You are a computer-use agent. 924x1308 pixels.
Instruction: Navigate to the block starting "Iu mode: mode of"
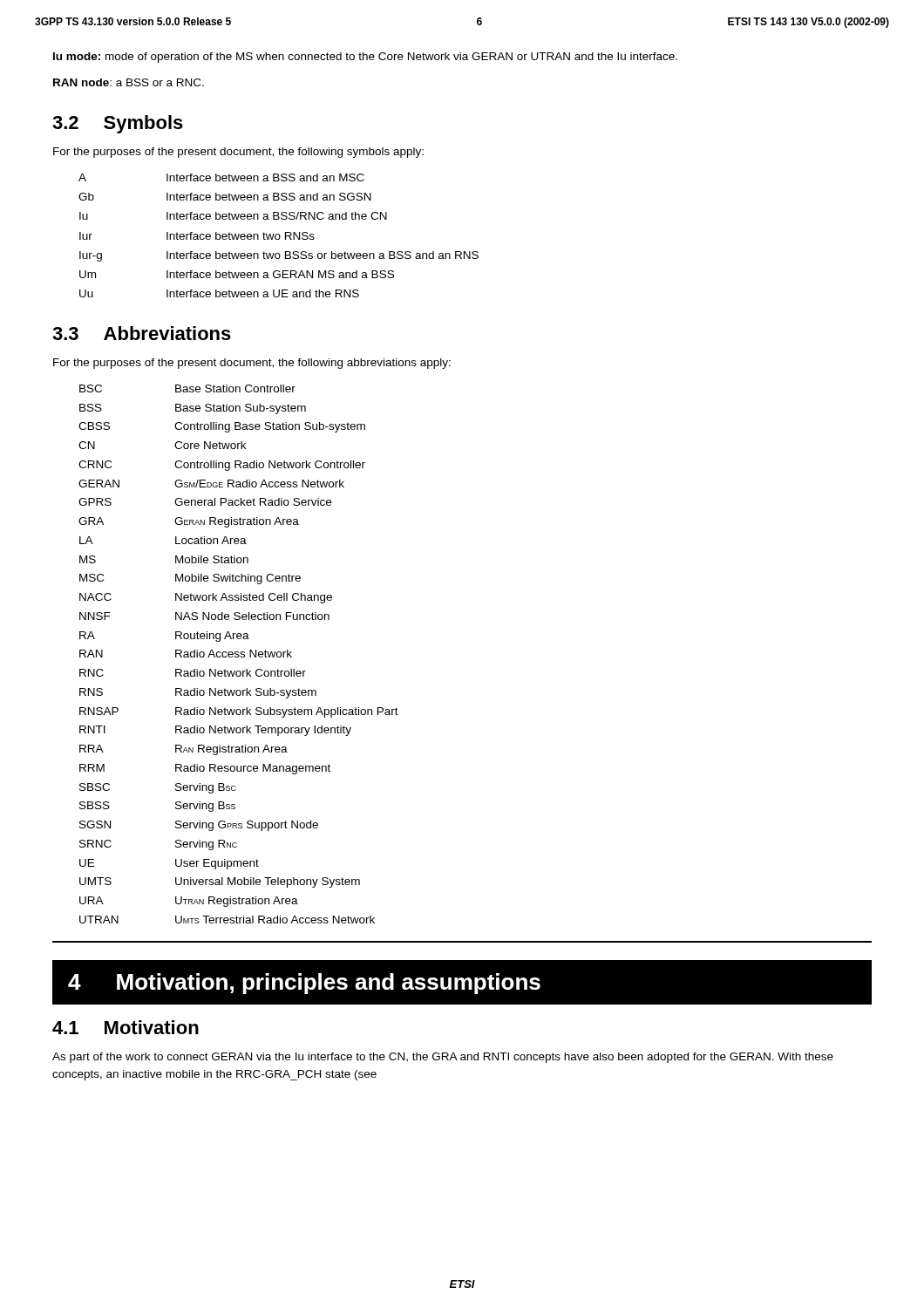(x=365, y=56)
